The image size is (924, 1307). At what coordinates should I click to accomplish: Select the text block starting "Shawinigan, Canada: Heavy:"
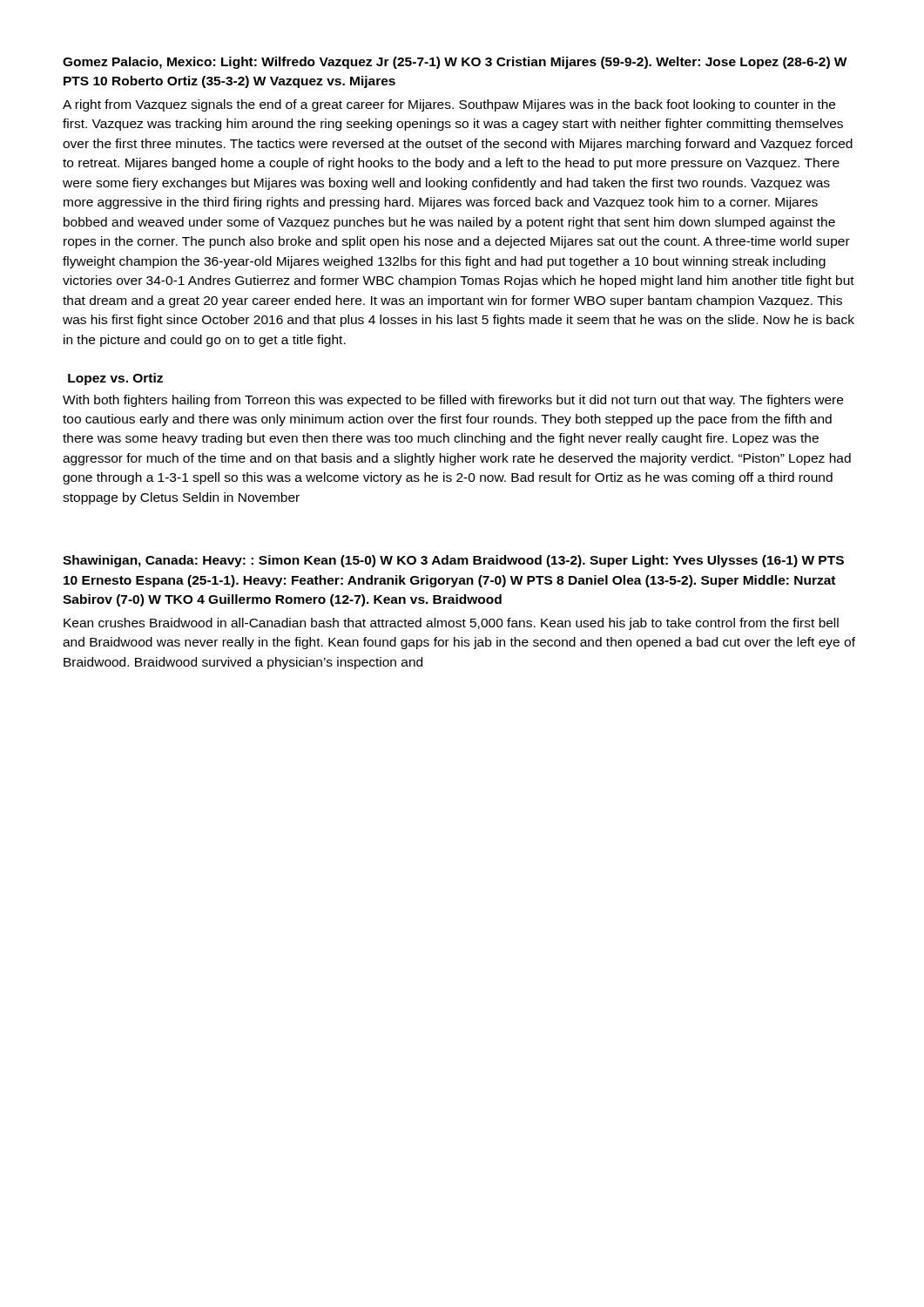453,580
